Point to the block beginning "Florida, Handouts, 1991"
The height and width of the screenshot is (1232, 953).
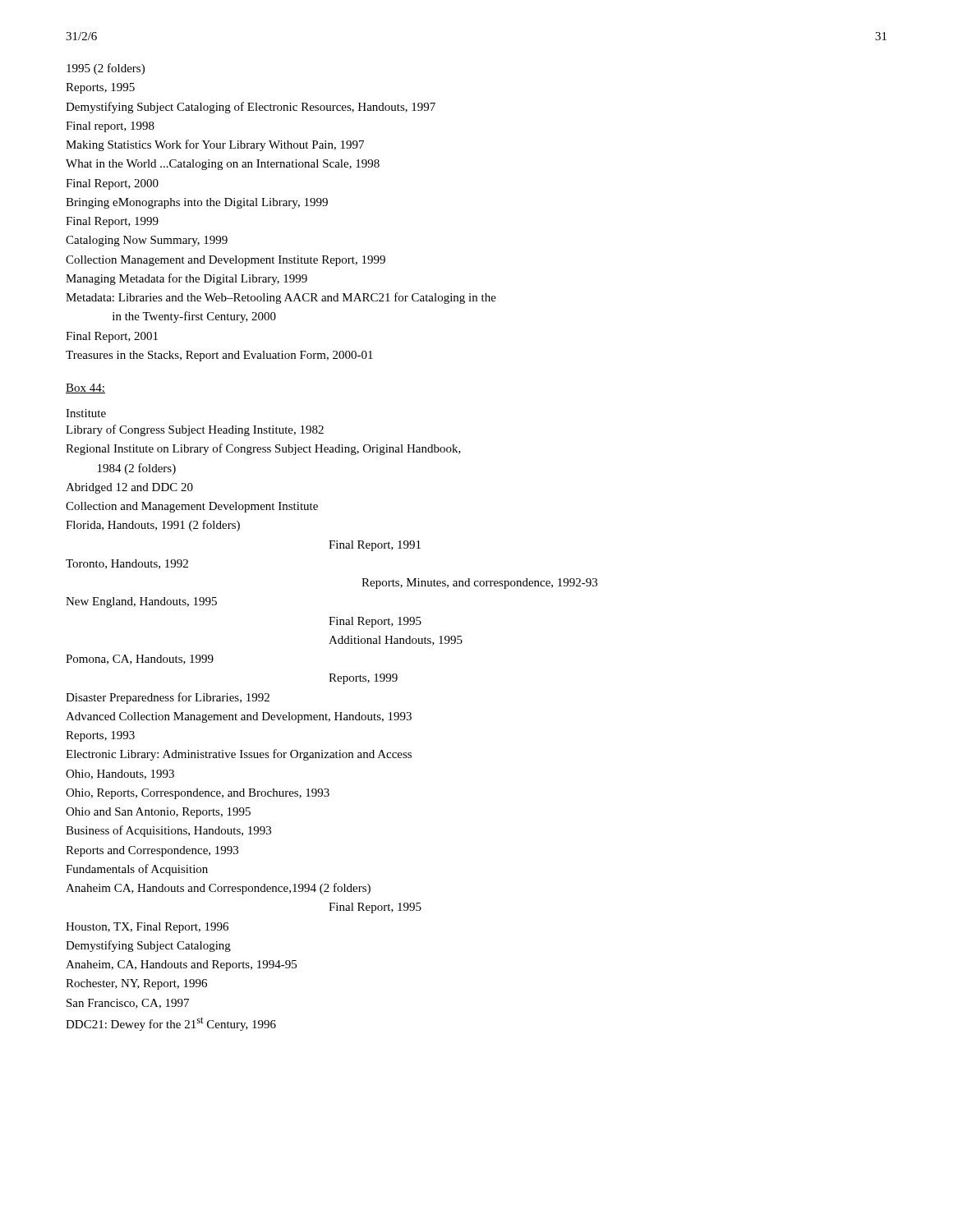point(153,525)
